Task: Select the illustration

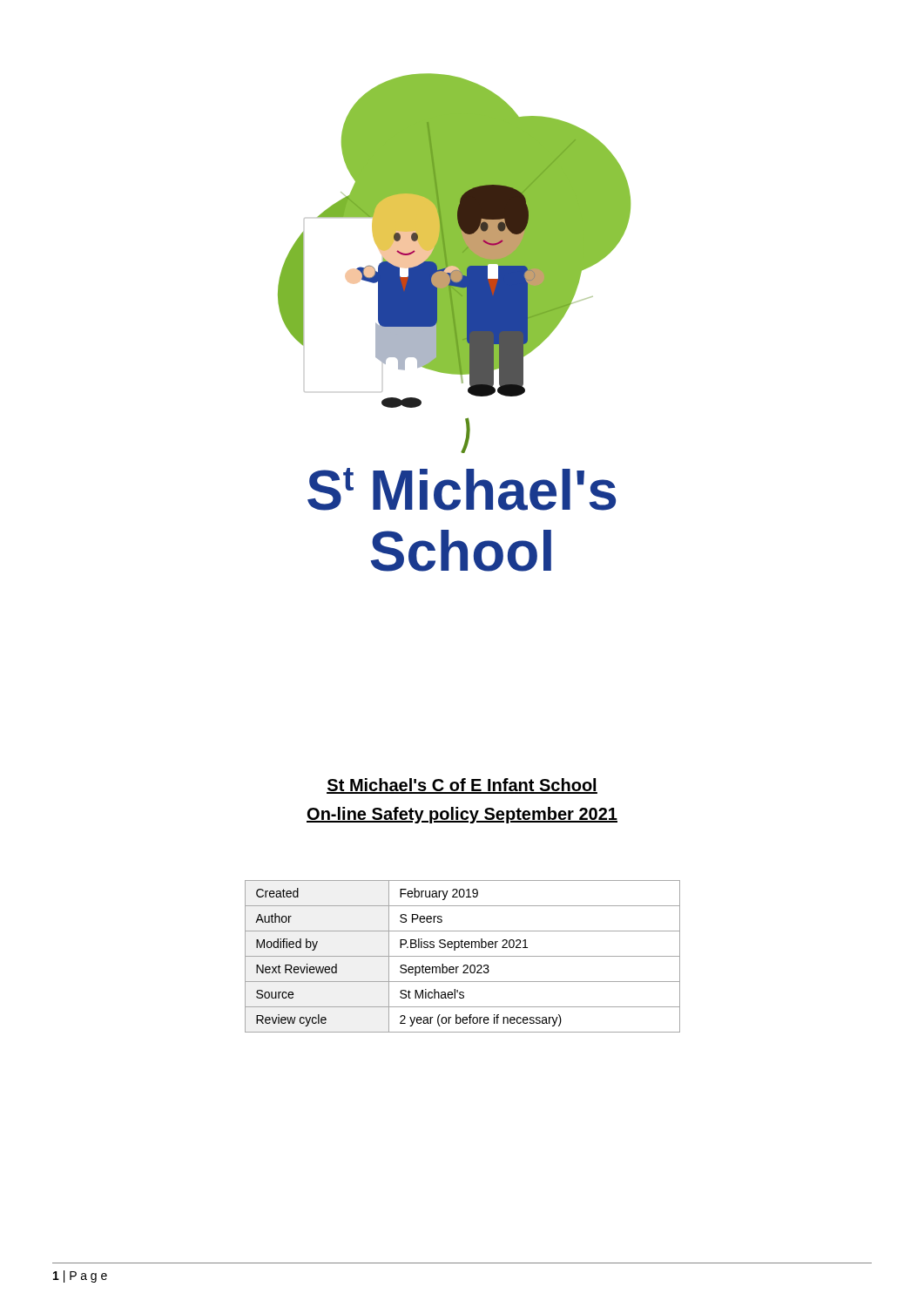Action: (462, 309)
